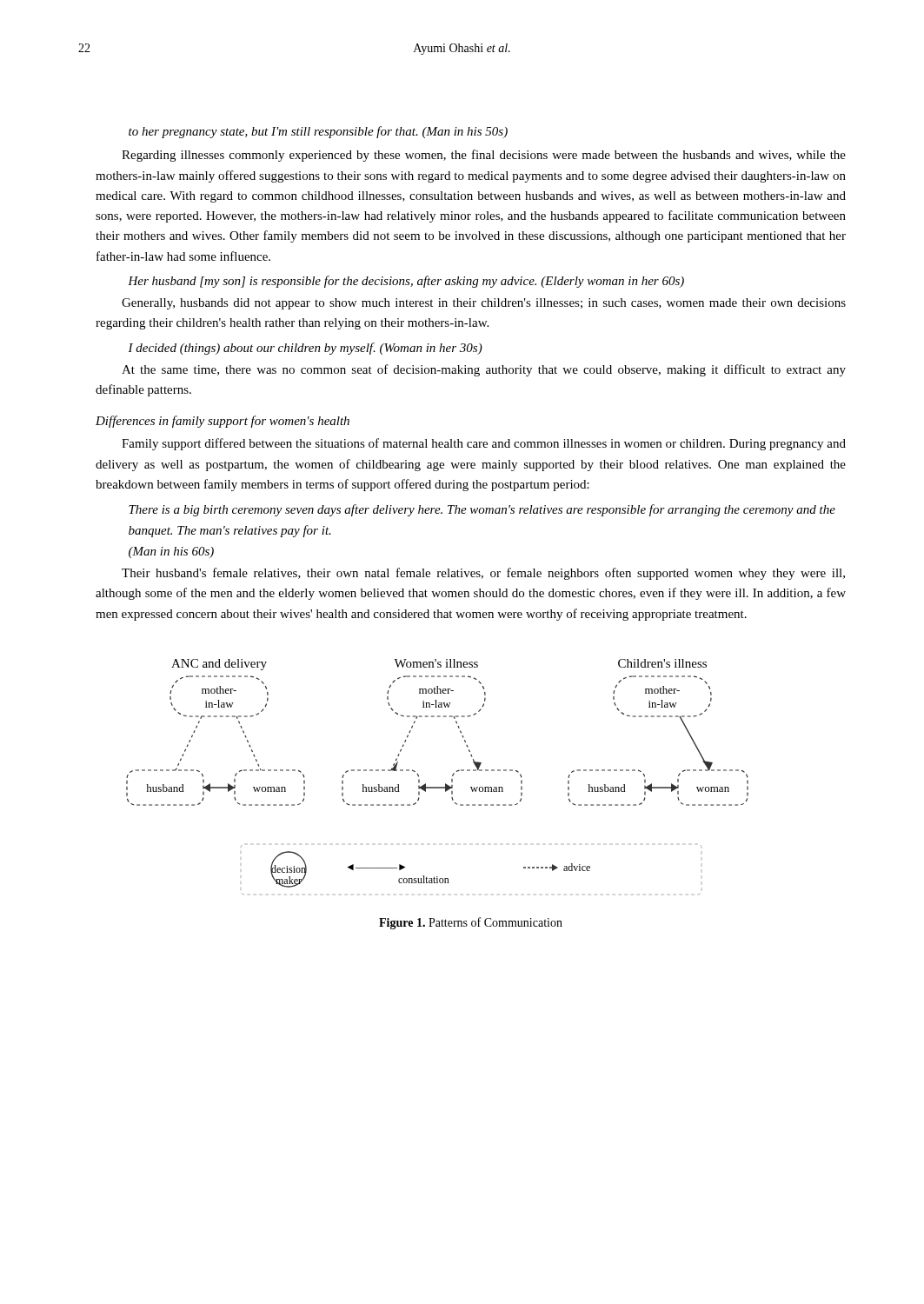Screen dimensions: 1304x924
Task: Locate the block of text that opens with "Generally, husbands did not appear to"
Action: pyautogui.click(x=471, y=313)
